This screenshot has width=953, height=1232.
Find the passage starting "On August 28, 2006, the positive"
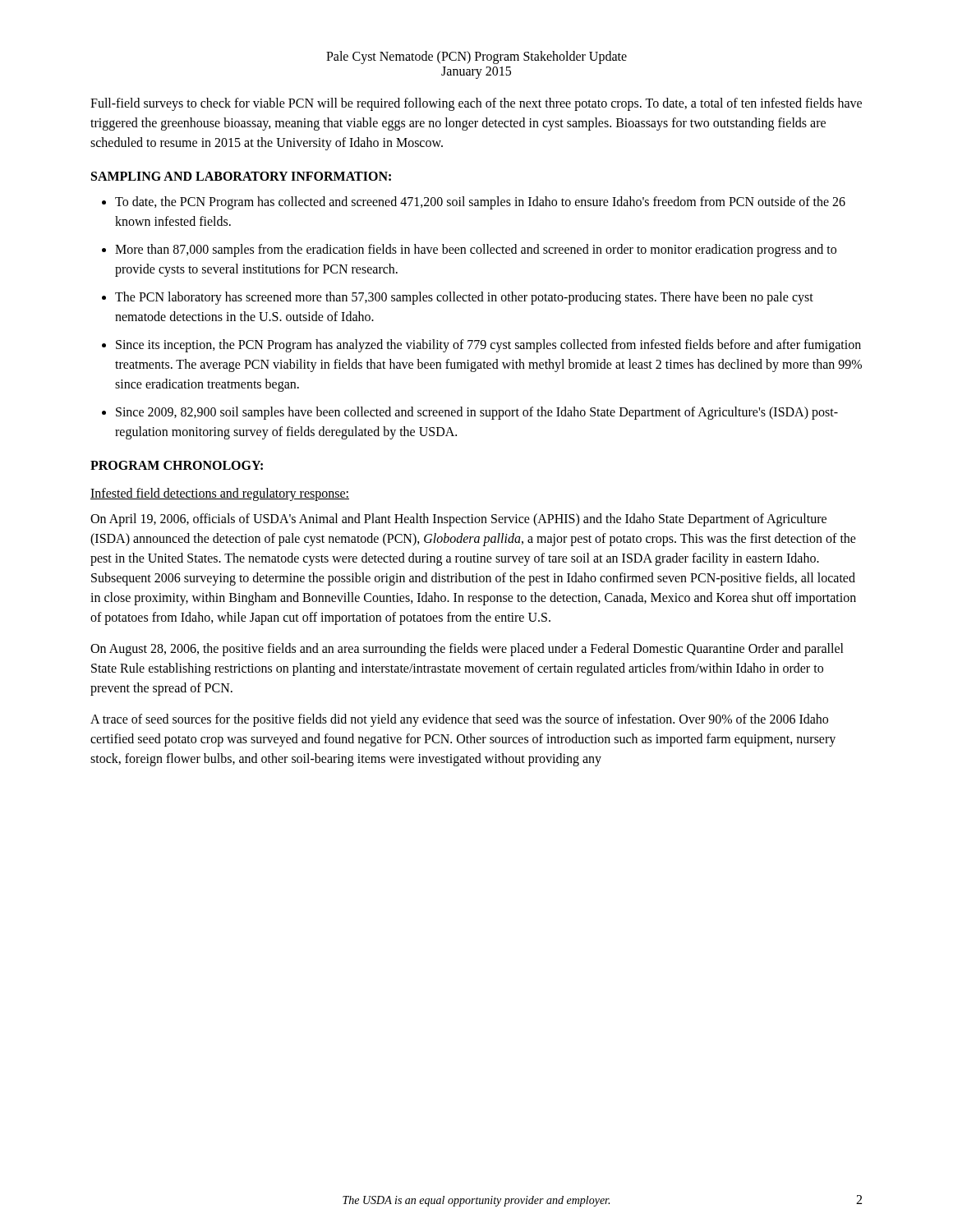tap(467, 668)
